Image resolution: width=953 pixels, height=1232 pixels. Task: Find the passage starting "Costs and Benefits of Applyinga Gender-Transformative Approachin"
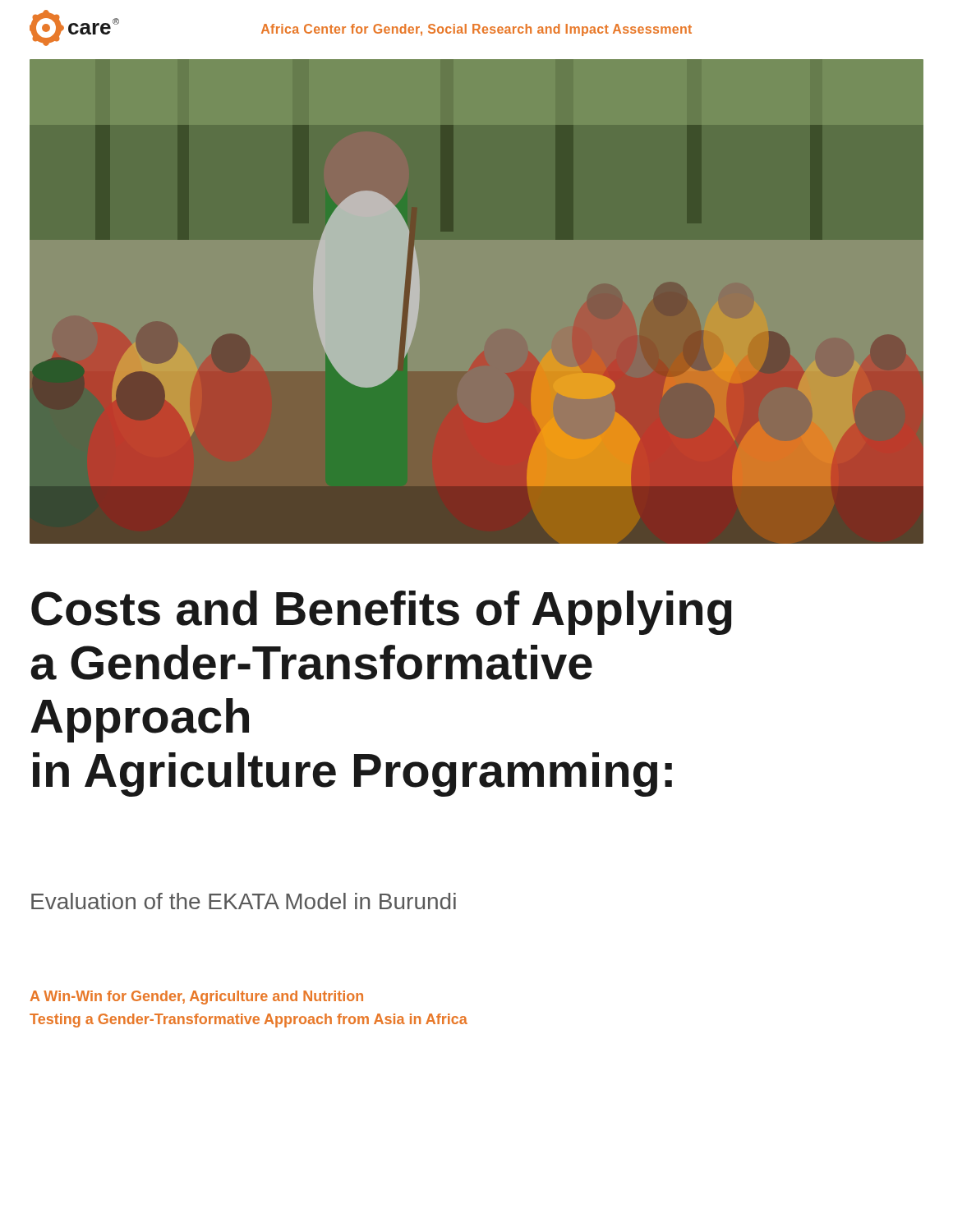[x=420, y=689]
